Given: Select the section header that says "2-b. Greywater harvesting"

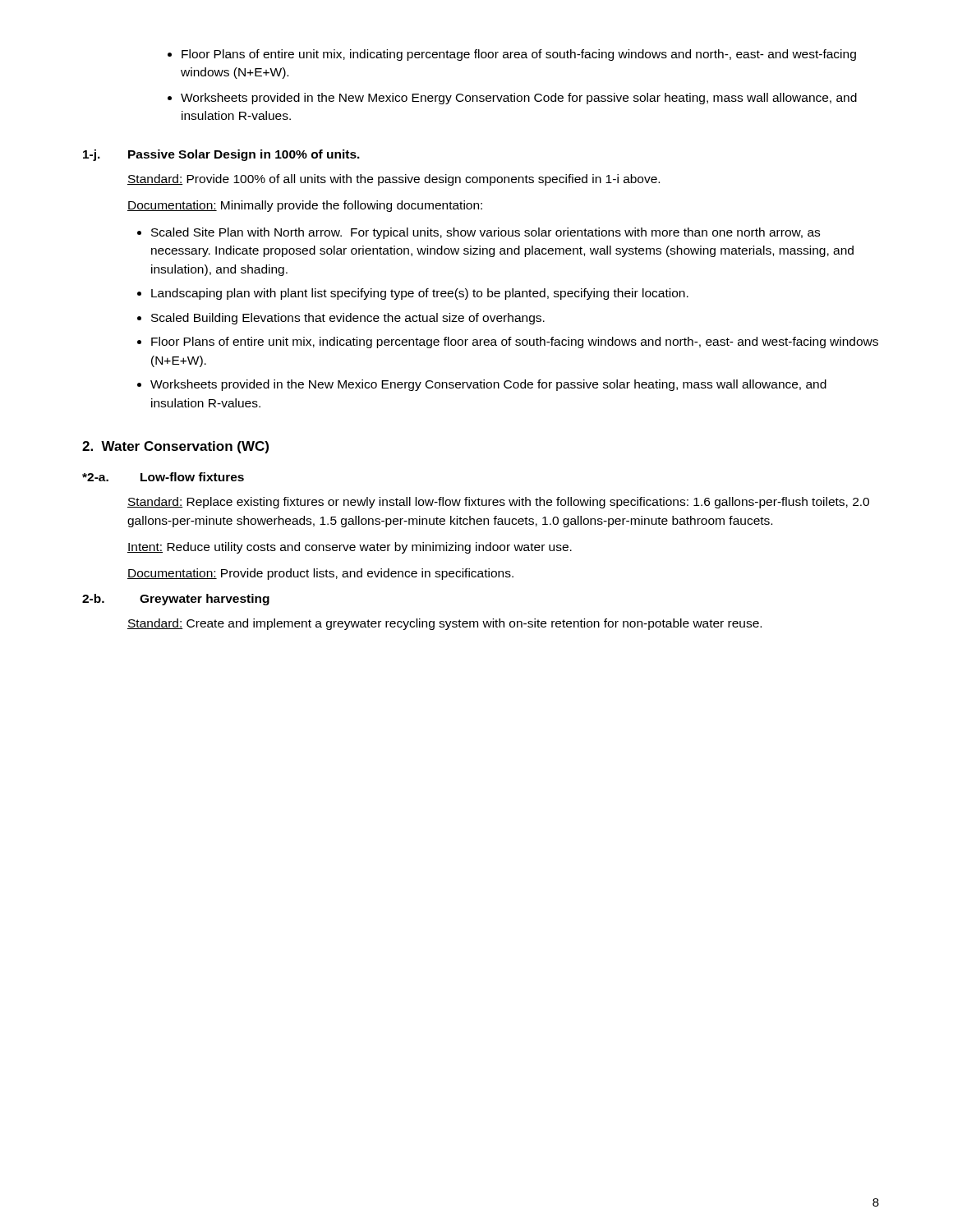Looking at the screenshot, I should 176,599.
